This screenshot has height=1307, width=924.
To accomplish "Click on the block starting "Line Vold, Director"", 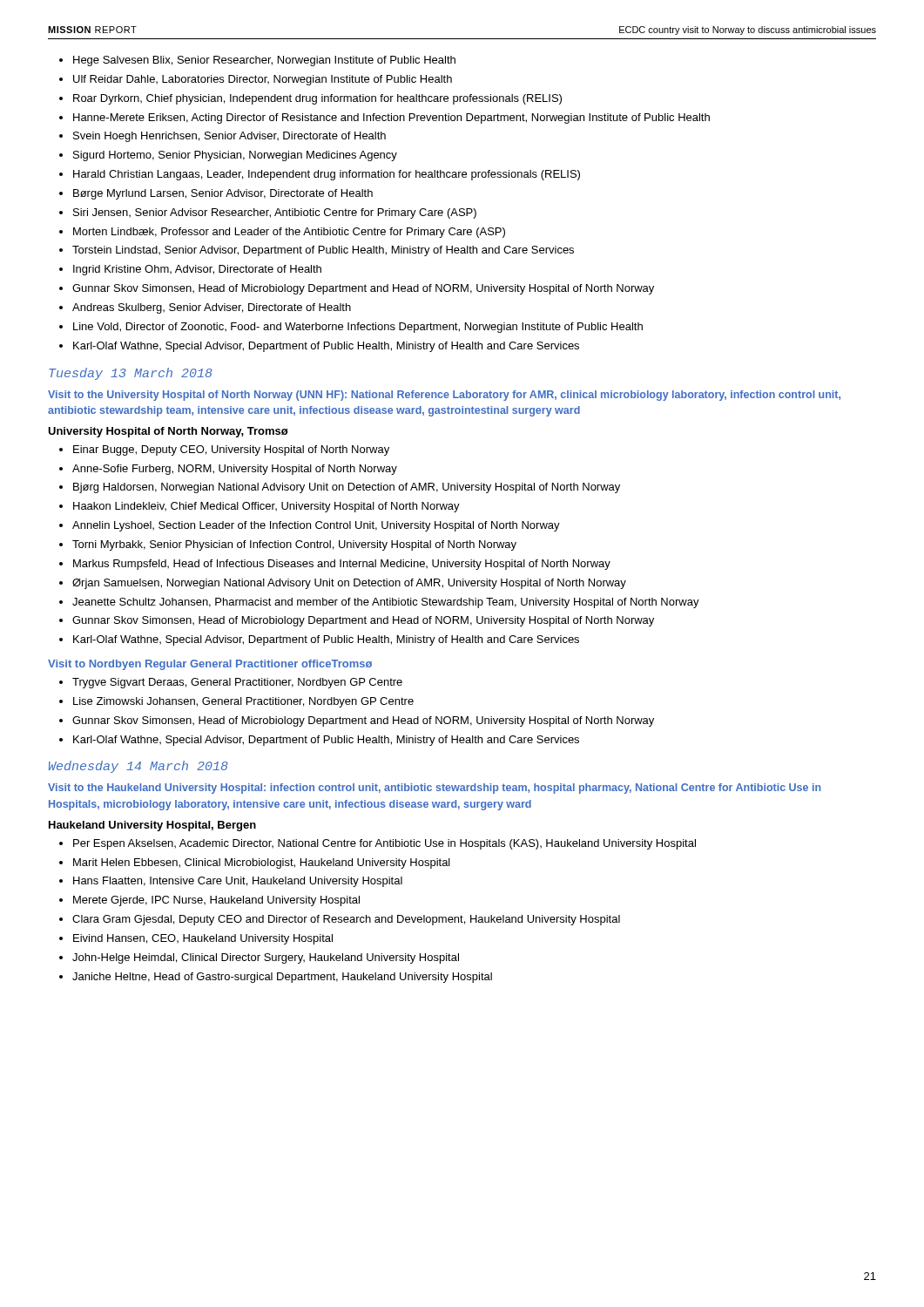I will (x=358, y=326).
